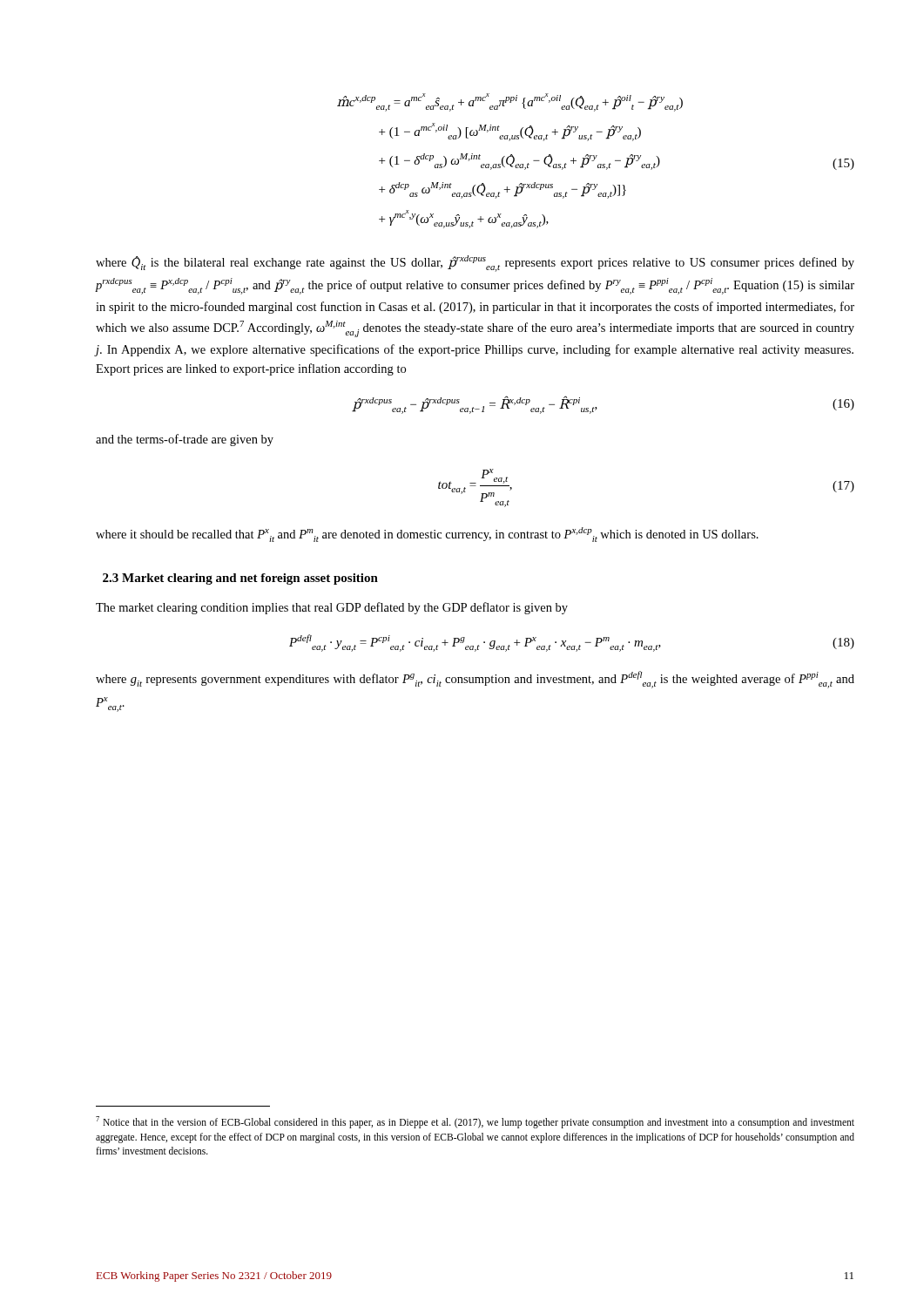
Task: Select the passage starting "where Q̂it is the bilateral real exchange"
Action: click(x=475, y=314)
